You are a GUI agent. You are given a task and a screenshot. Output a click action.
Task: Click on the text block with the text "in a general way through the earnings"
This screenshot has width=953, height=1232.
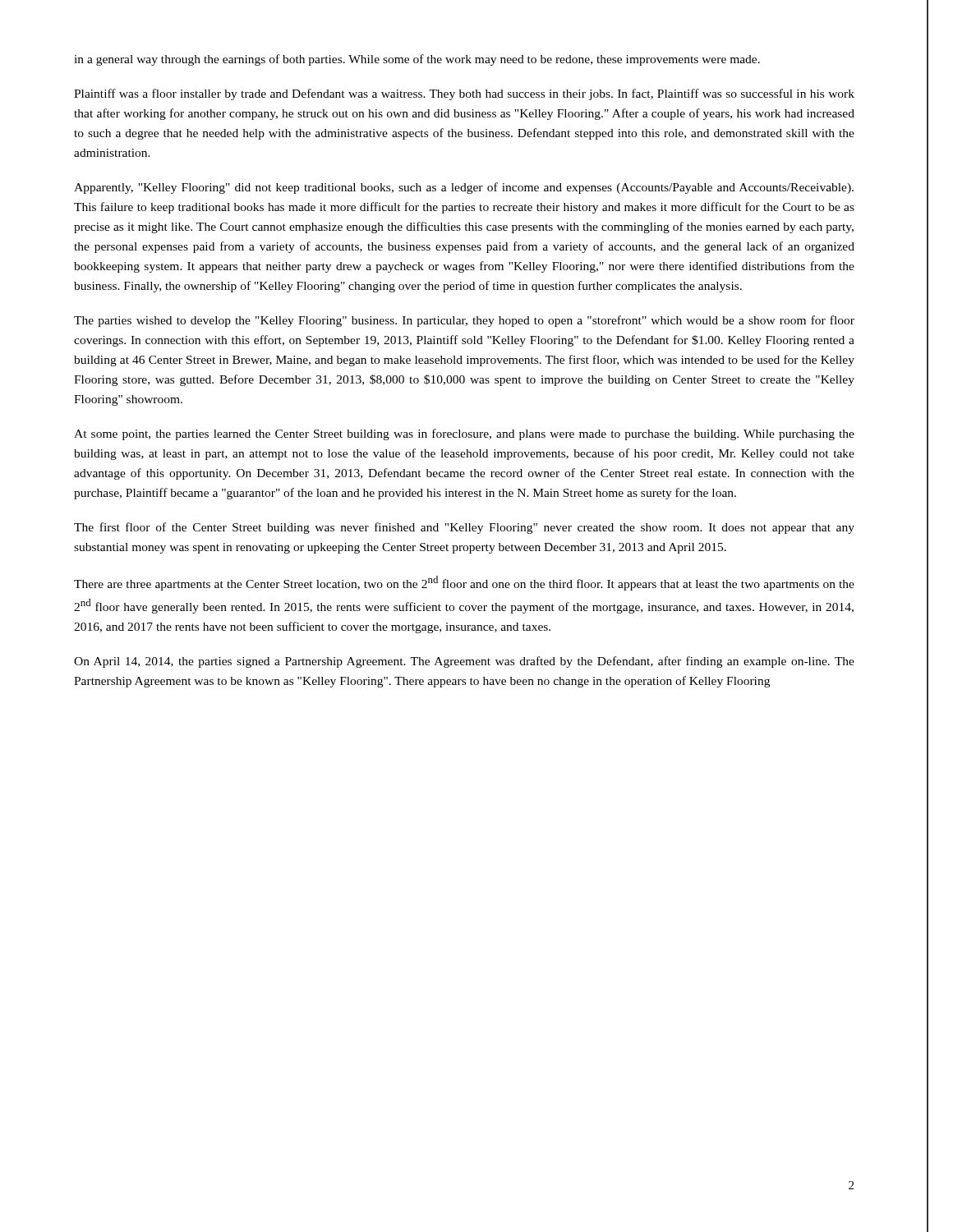point(417,59)
